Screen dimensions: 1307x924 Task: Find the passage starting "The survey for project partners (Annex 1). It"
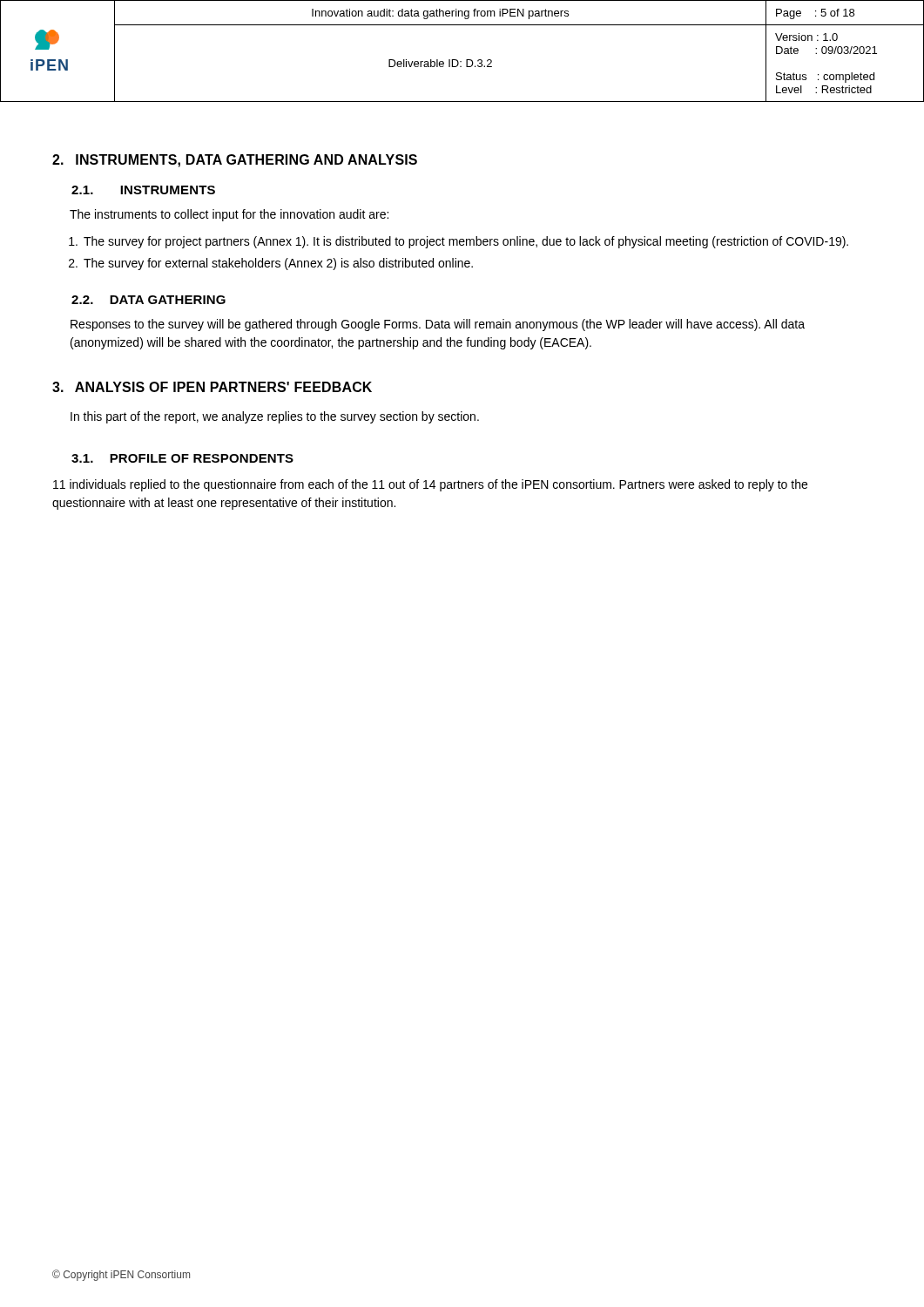[x=462, y=242]
